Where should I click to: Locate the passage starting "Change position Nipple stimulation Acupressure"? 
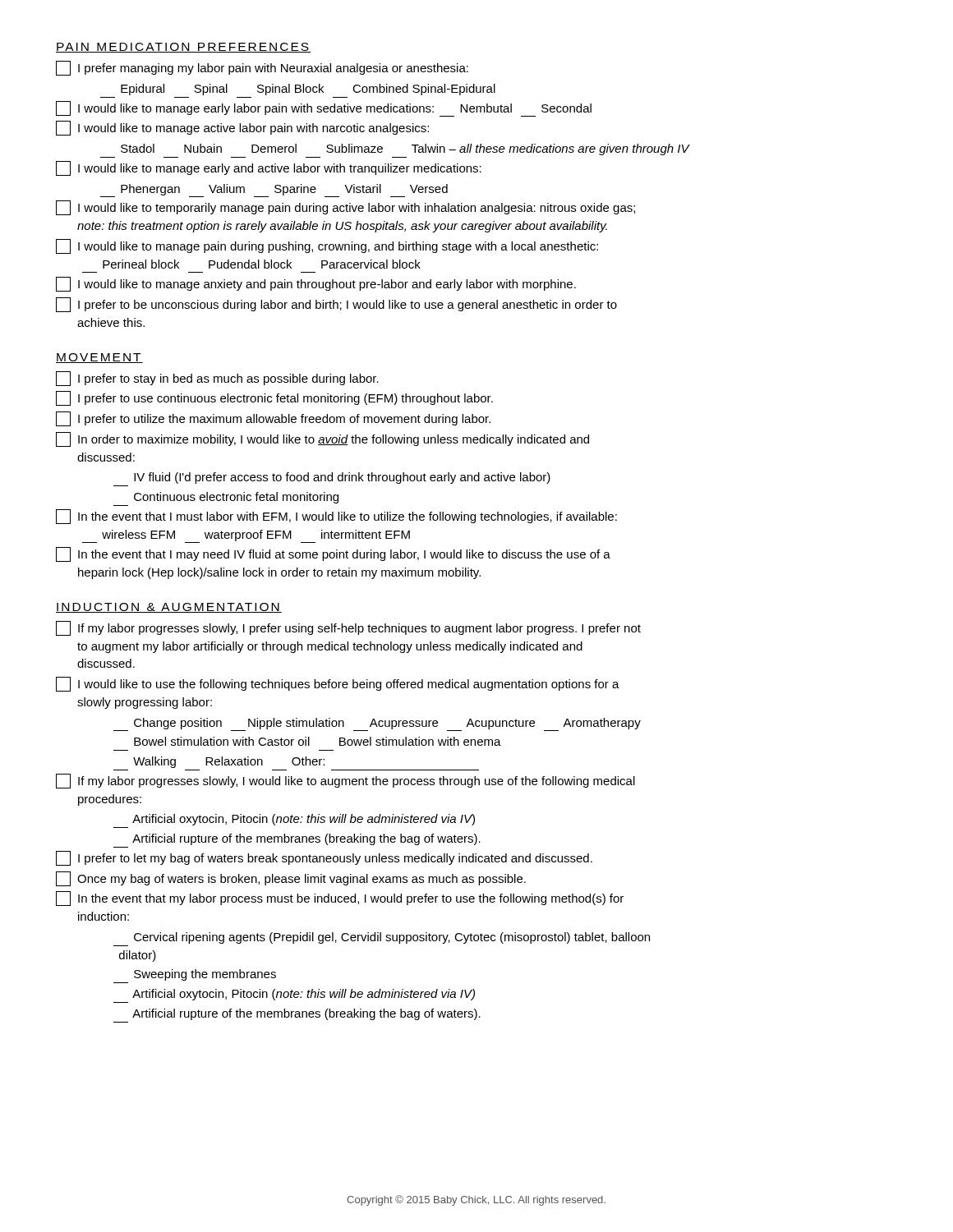point(377,723)
